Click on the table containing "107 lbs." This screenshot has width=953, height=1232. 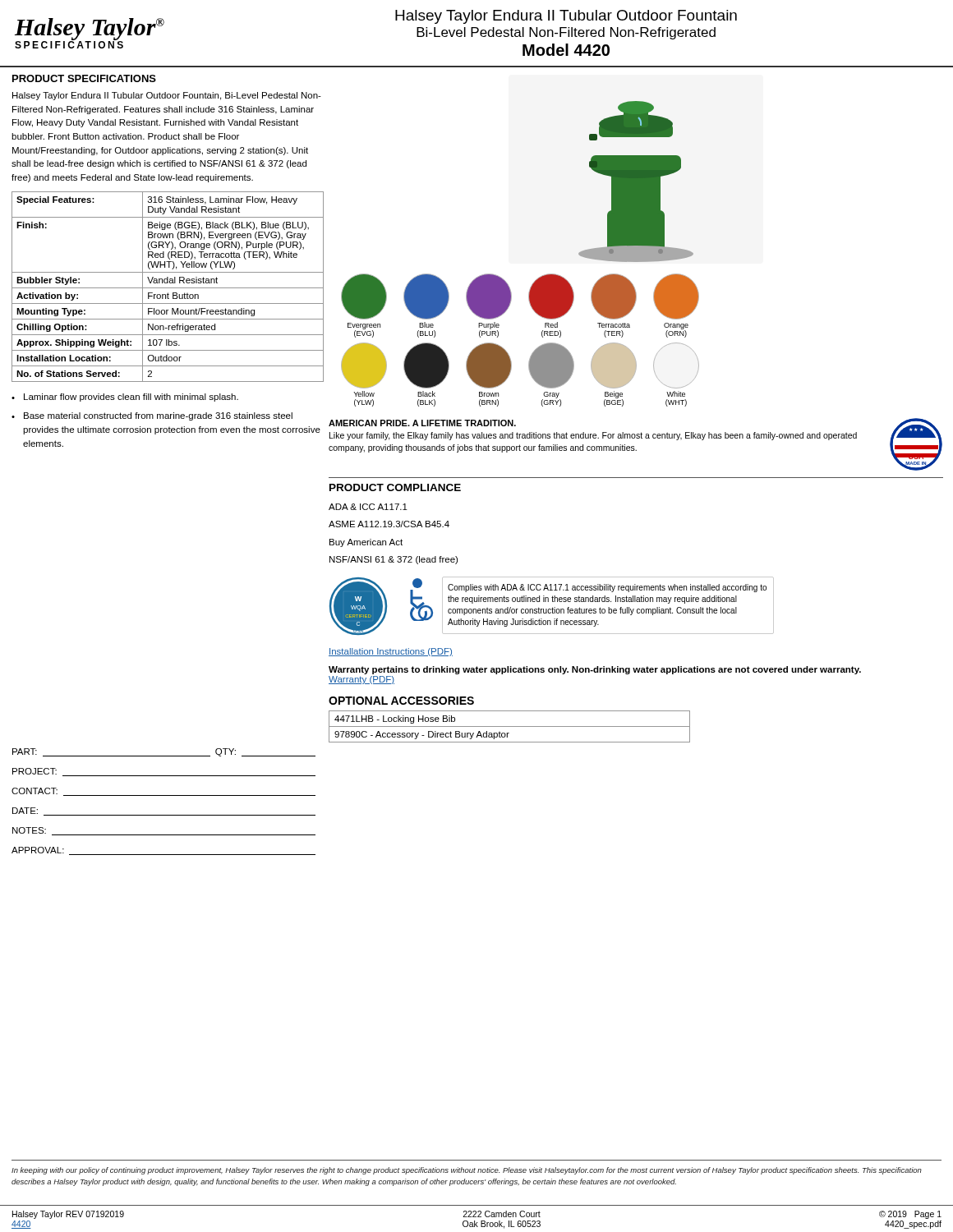click(x=168, y=286)
